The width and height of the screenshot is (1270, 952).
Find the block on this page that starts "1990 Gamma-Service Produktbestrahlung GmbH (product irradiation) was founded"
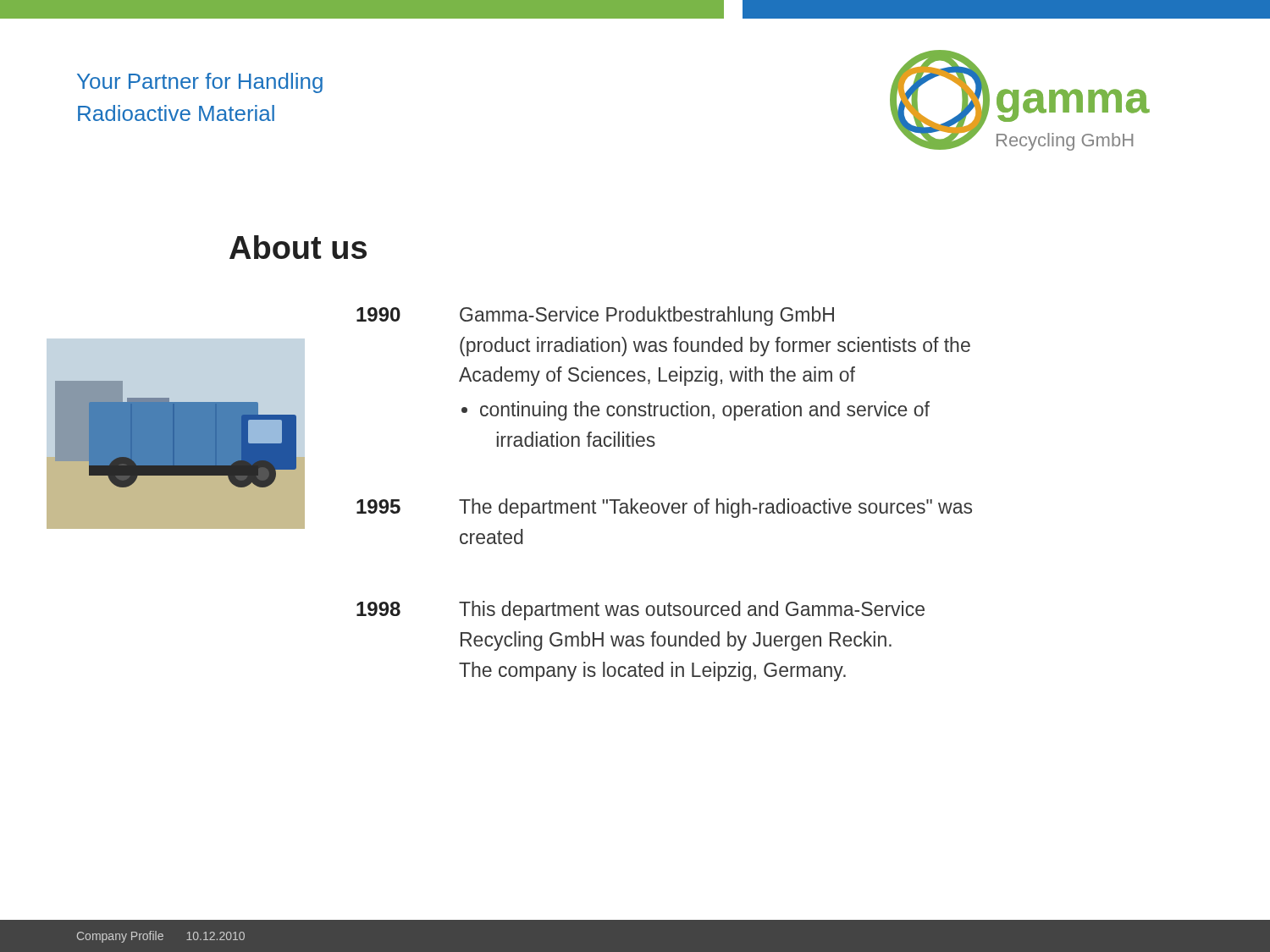click(x=663, y=378)
